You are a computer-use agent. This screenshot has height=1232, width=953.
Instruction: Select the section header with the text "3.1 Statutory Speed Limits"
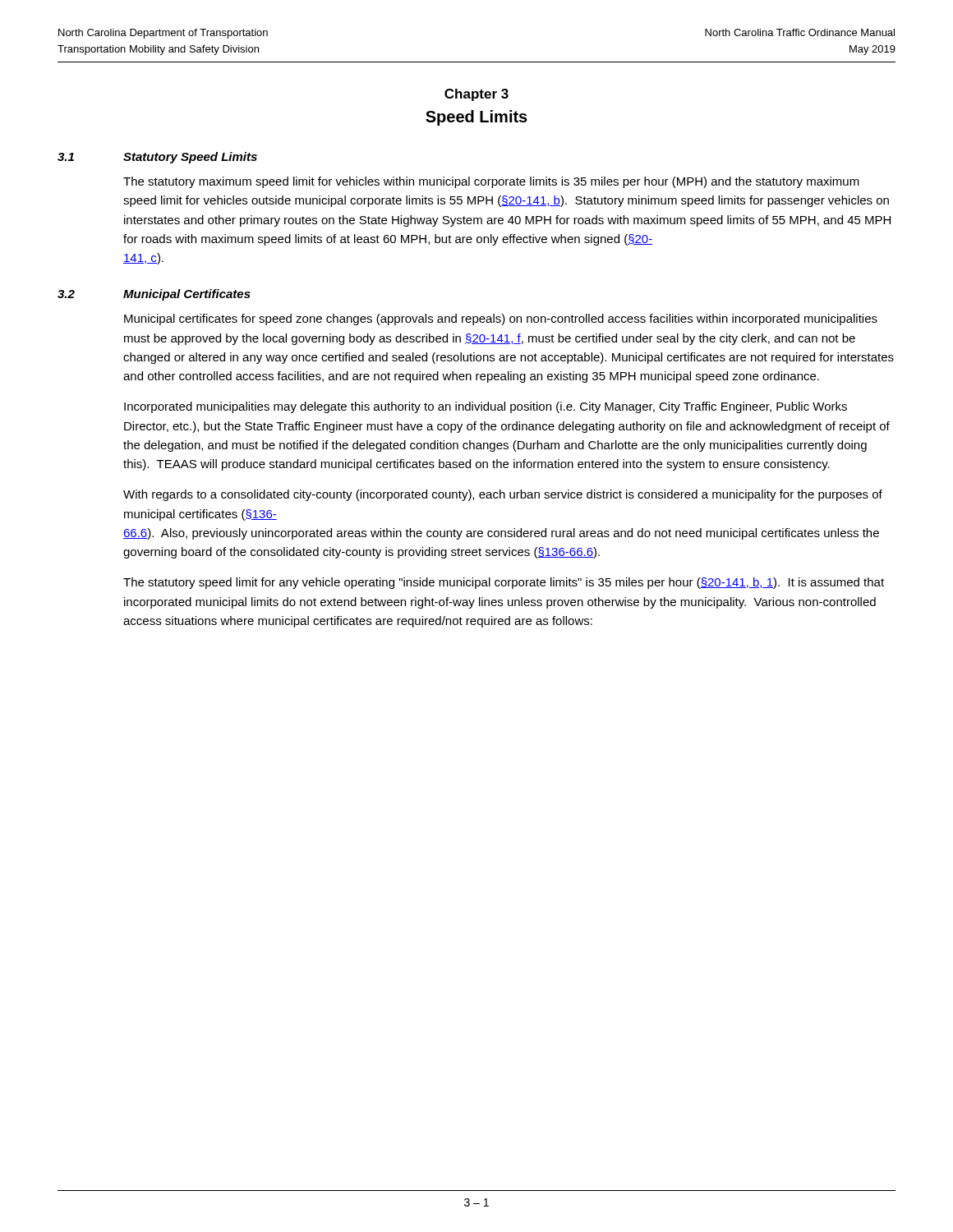(157, 156)
